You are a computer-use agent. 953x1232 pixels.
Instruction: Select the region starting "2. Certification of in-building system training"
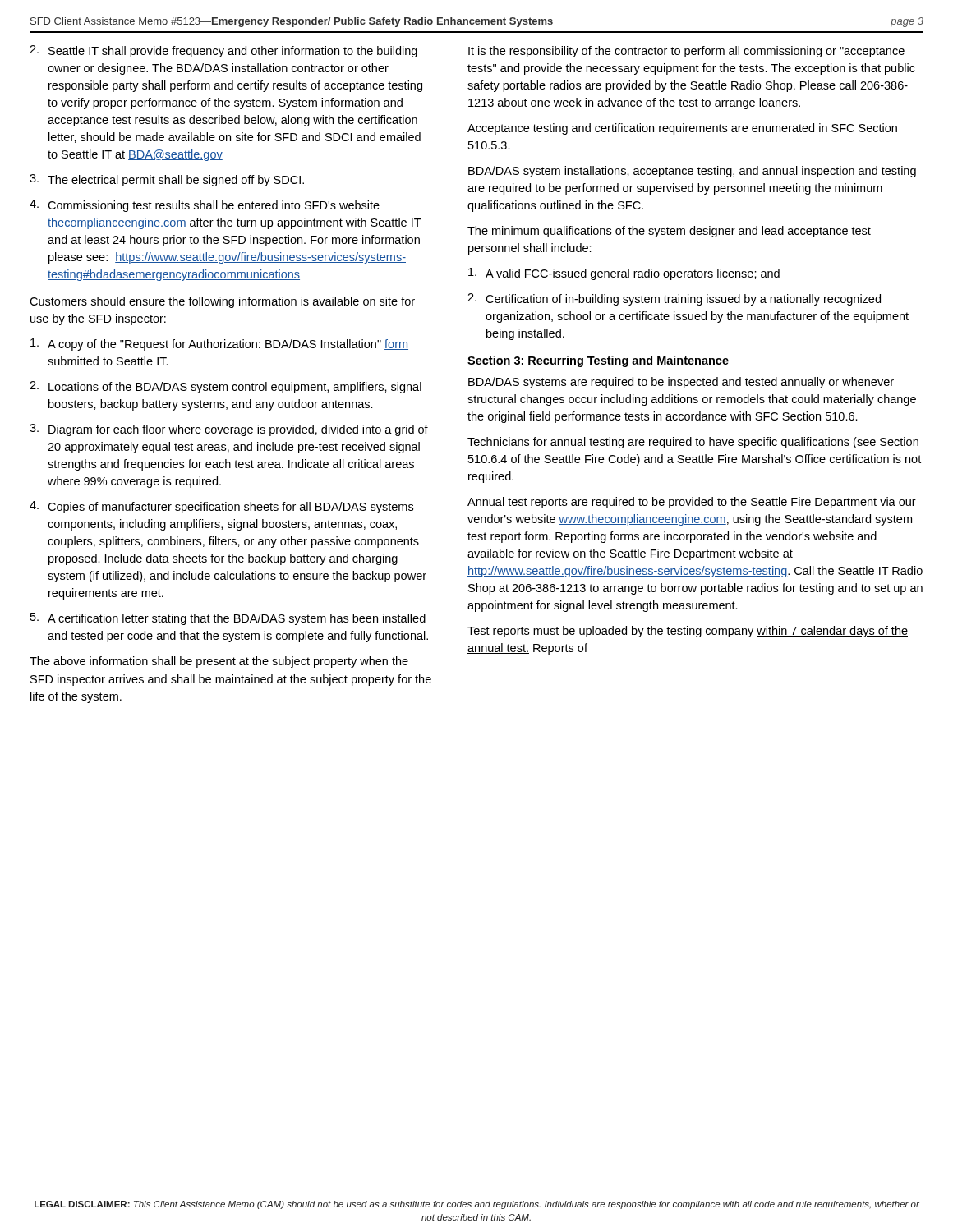pyautogui.click(x=695, y=317)
